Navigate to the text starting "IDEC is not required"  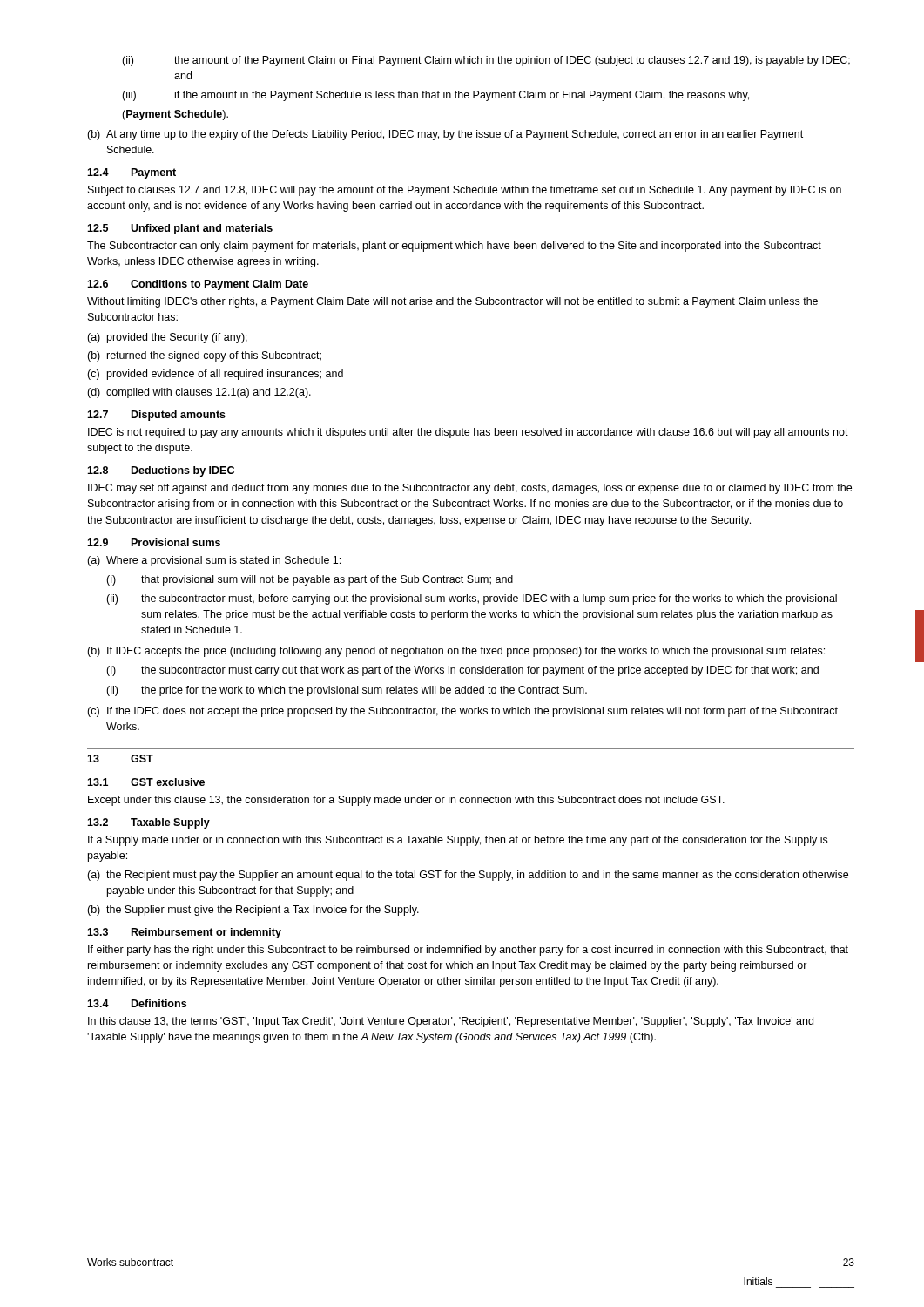point(467,440)
